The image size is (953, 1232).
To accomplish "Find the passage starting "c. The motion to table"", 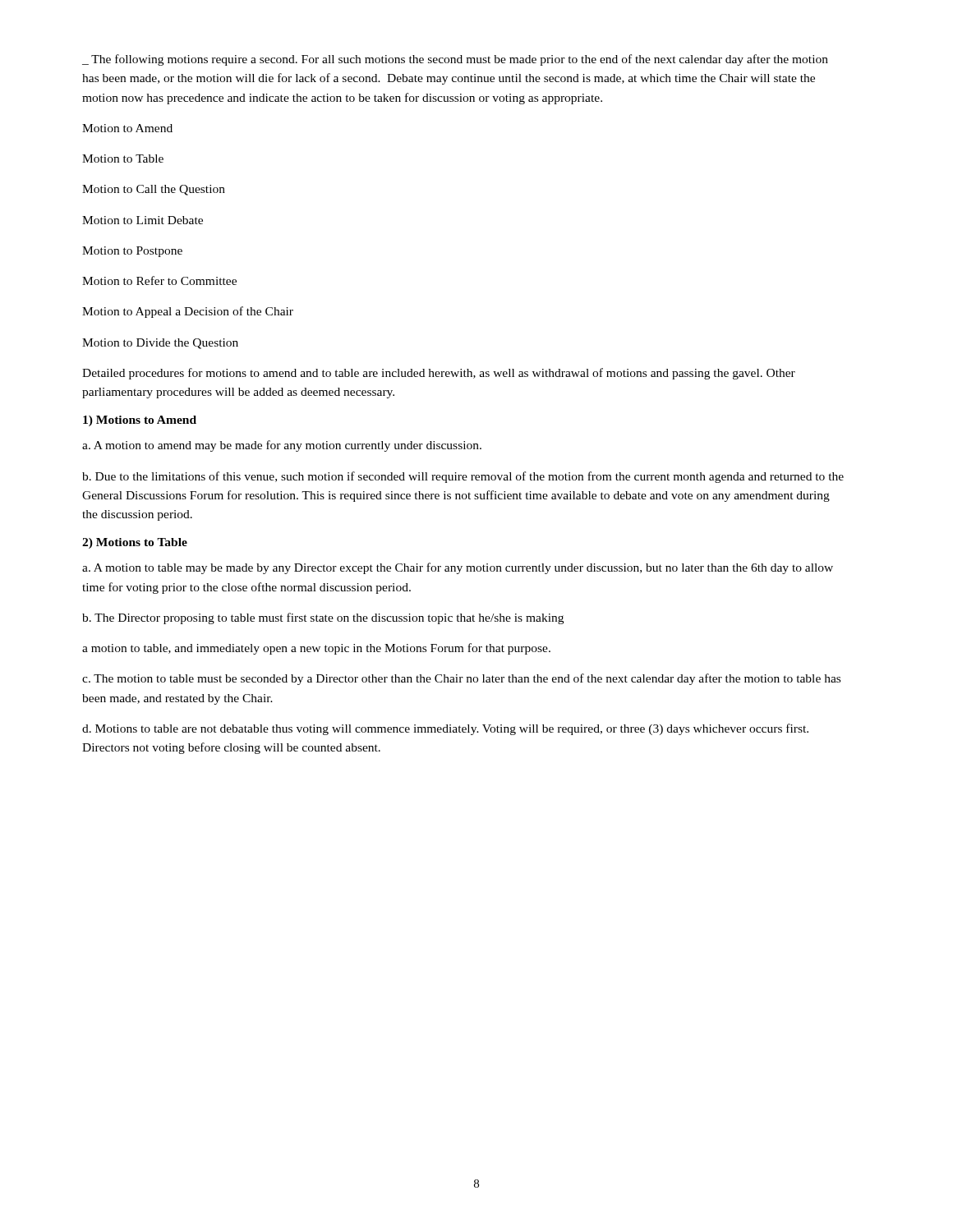I will point(462,688).
